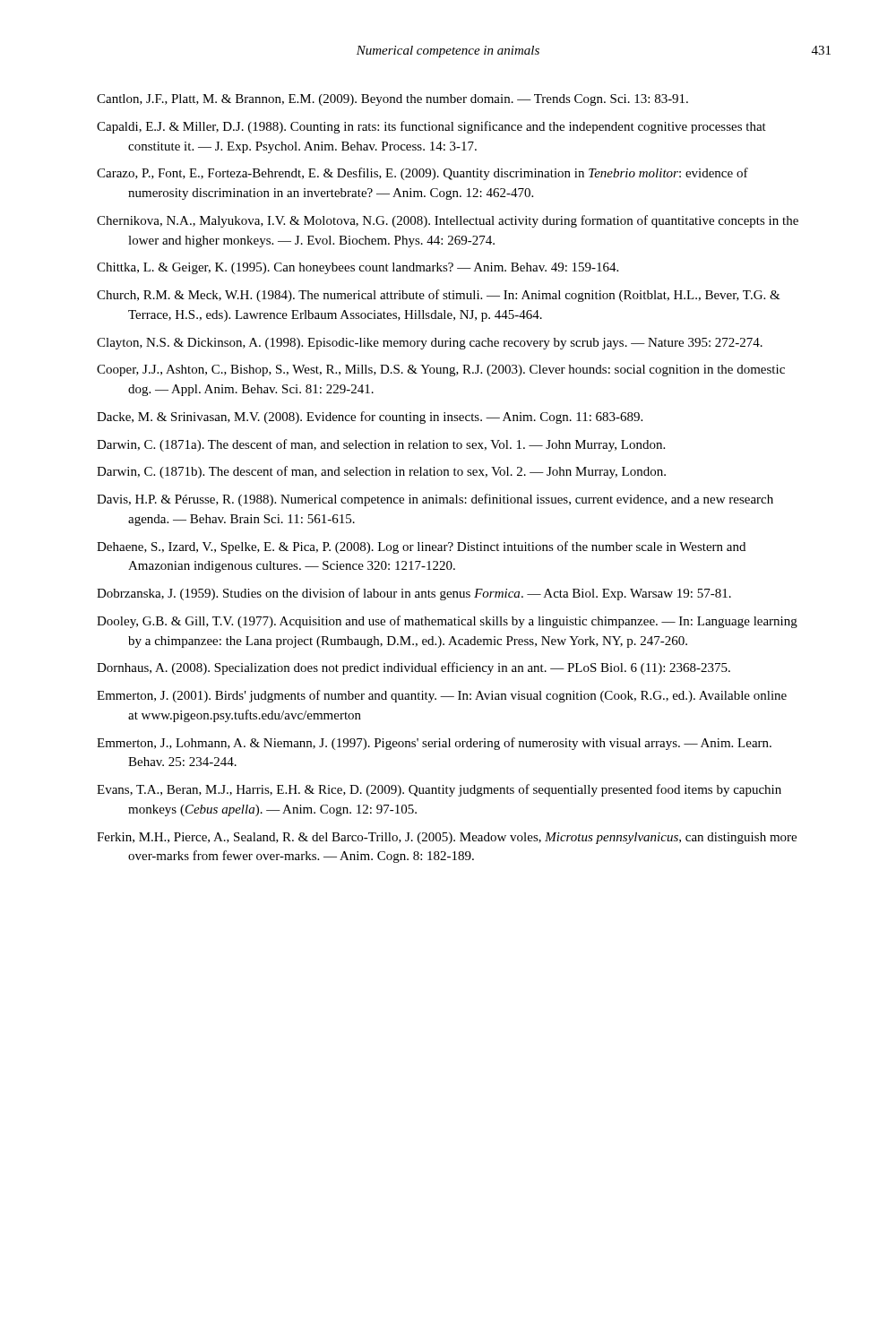Select the region starting "Cooper, J.J., Ashton, C.,"
The height and width of the screenshot is (1344, 896).
tap(448, 380)
